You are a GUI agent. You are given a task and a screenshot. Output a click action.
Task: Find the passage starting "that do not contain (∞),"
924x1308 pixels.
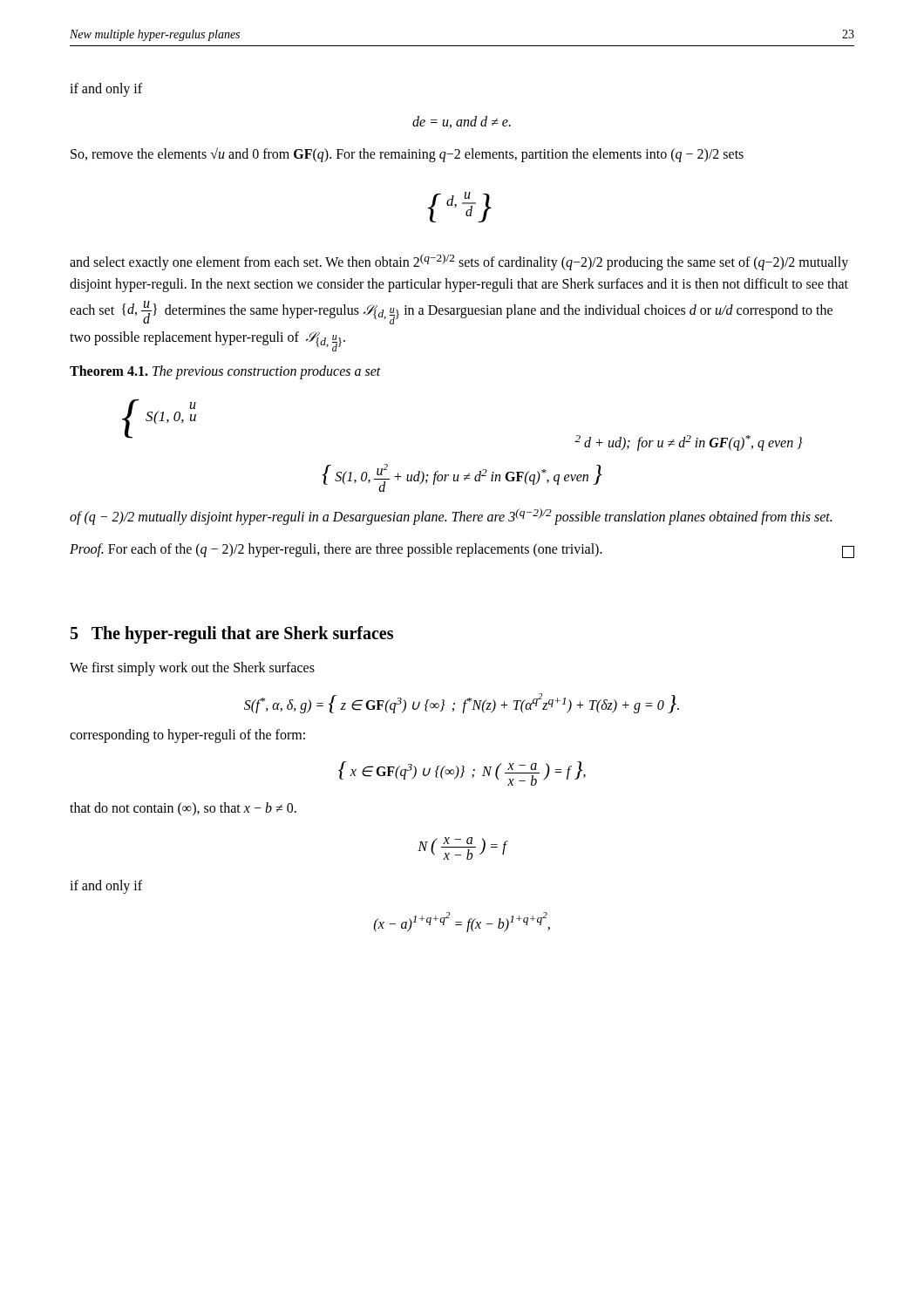click(183, 808)
